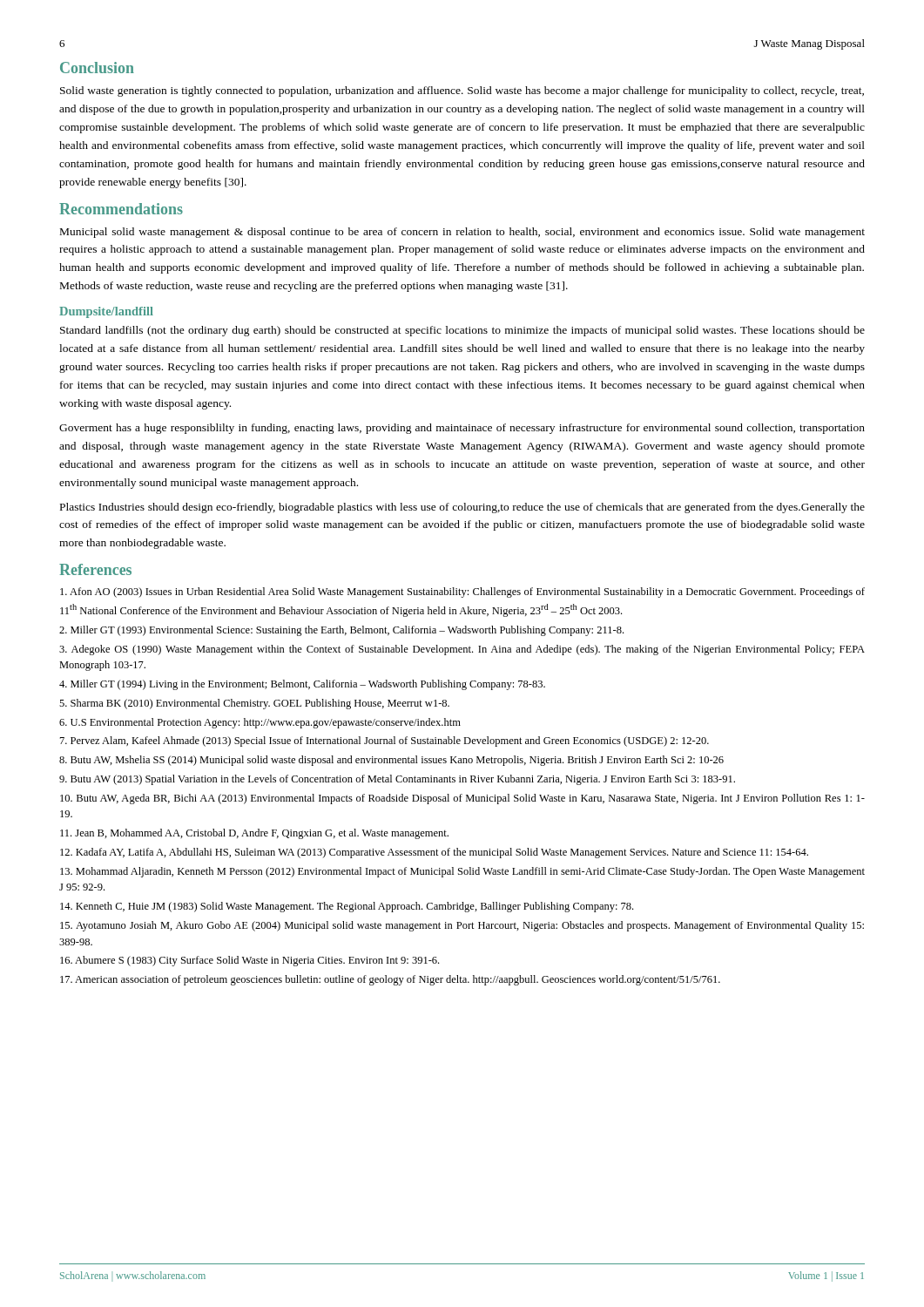This screenshot has height=1307, width=924.
Task: Click on the list item containing "16. Abumere S (1983) City"
Action: click(250, 961)
